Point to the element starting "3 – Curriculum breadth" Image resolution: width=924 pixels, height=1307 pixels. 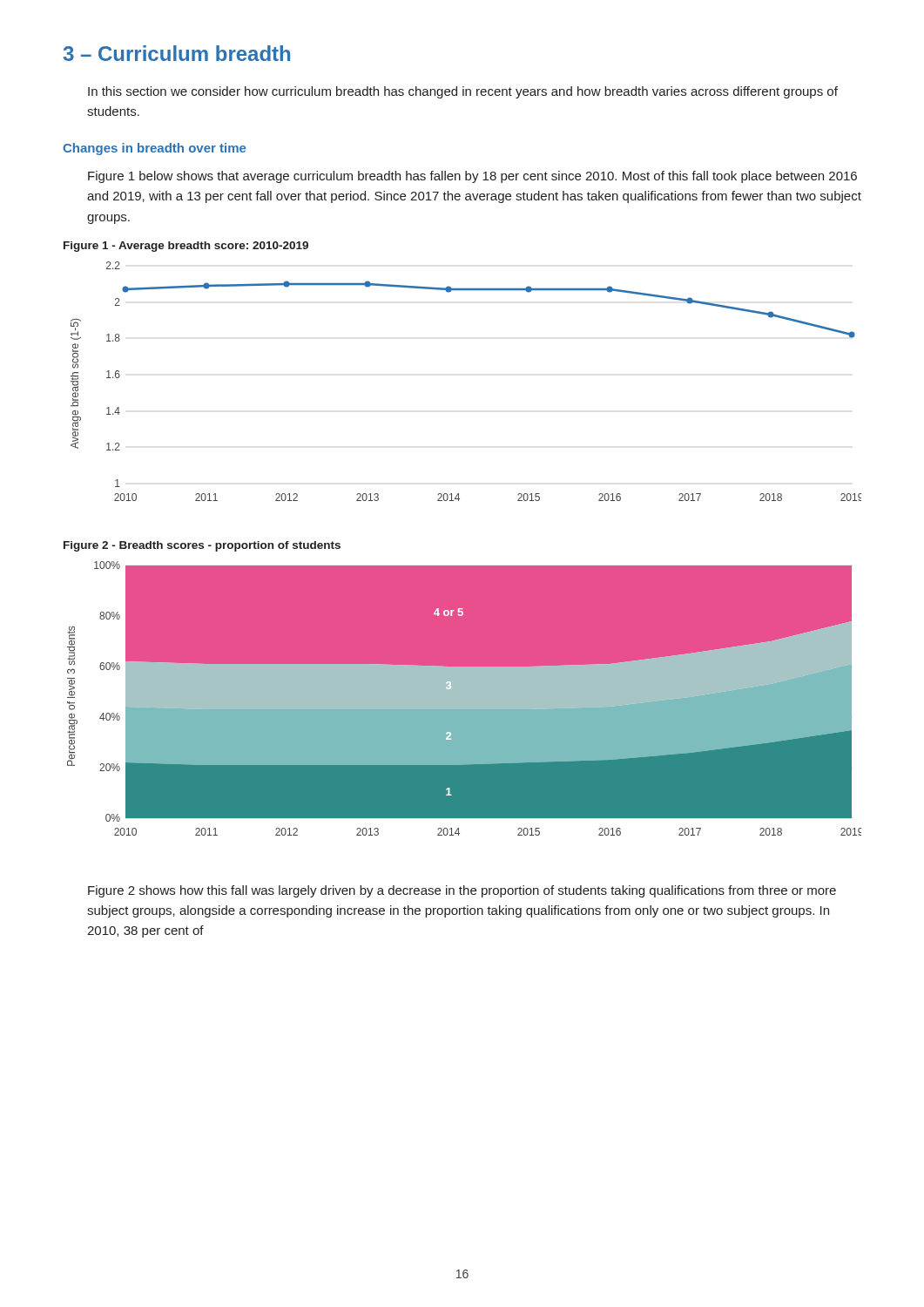[x=177, y=53]
